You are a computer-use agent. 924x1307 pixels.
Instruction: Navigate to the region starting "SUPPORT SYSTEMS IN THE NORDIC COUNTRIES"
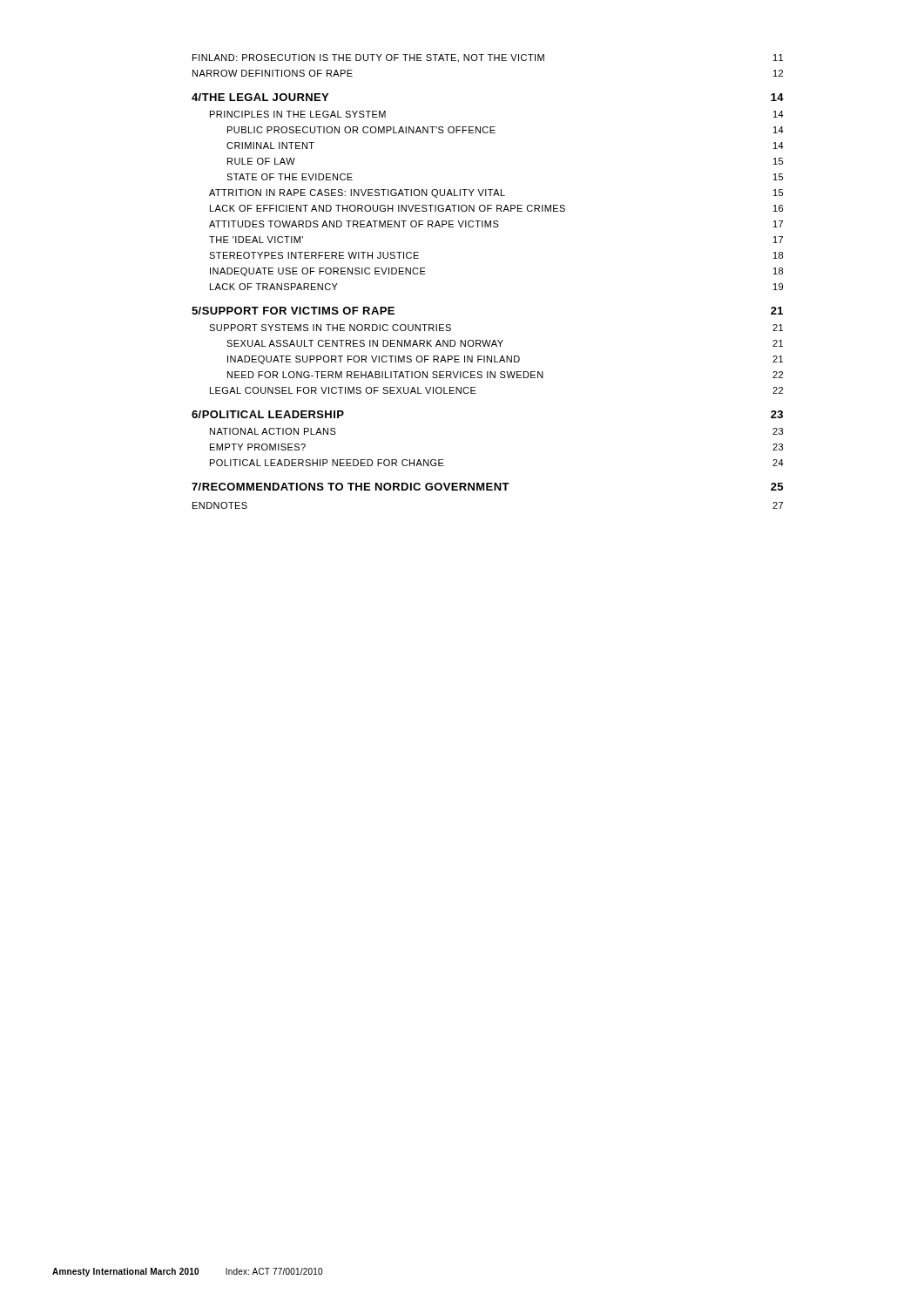(x=496, y=328)
